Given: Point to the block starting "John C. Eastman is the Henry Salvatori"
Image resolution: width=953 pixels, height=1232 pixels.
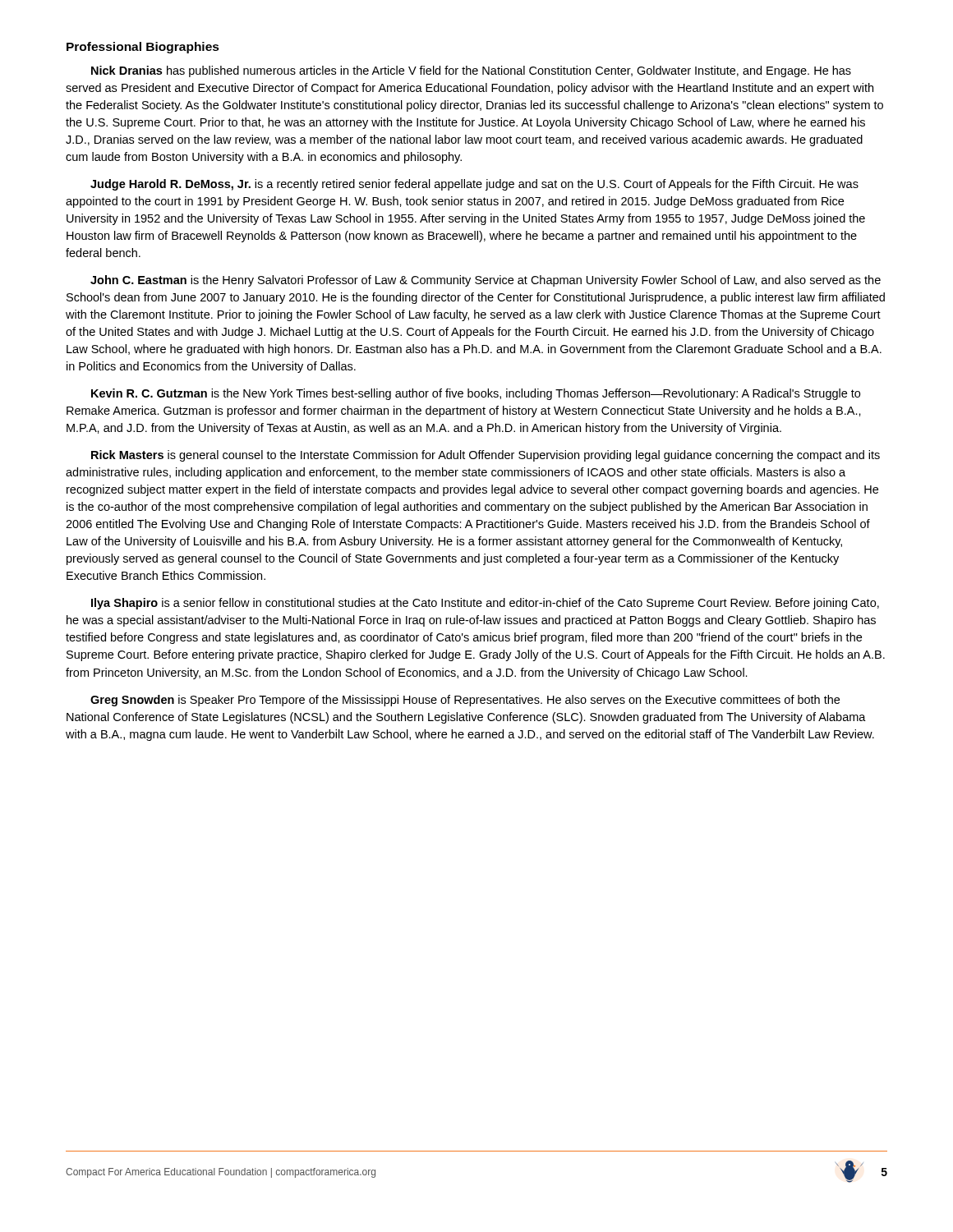Looking at the screenshot, I should (476, 323).
